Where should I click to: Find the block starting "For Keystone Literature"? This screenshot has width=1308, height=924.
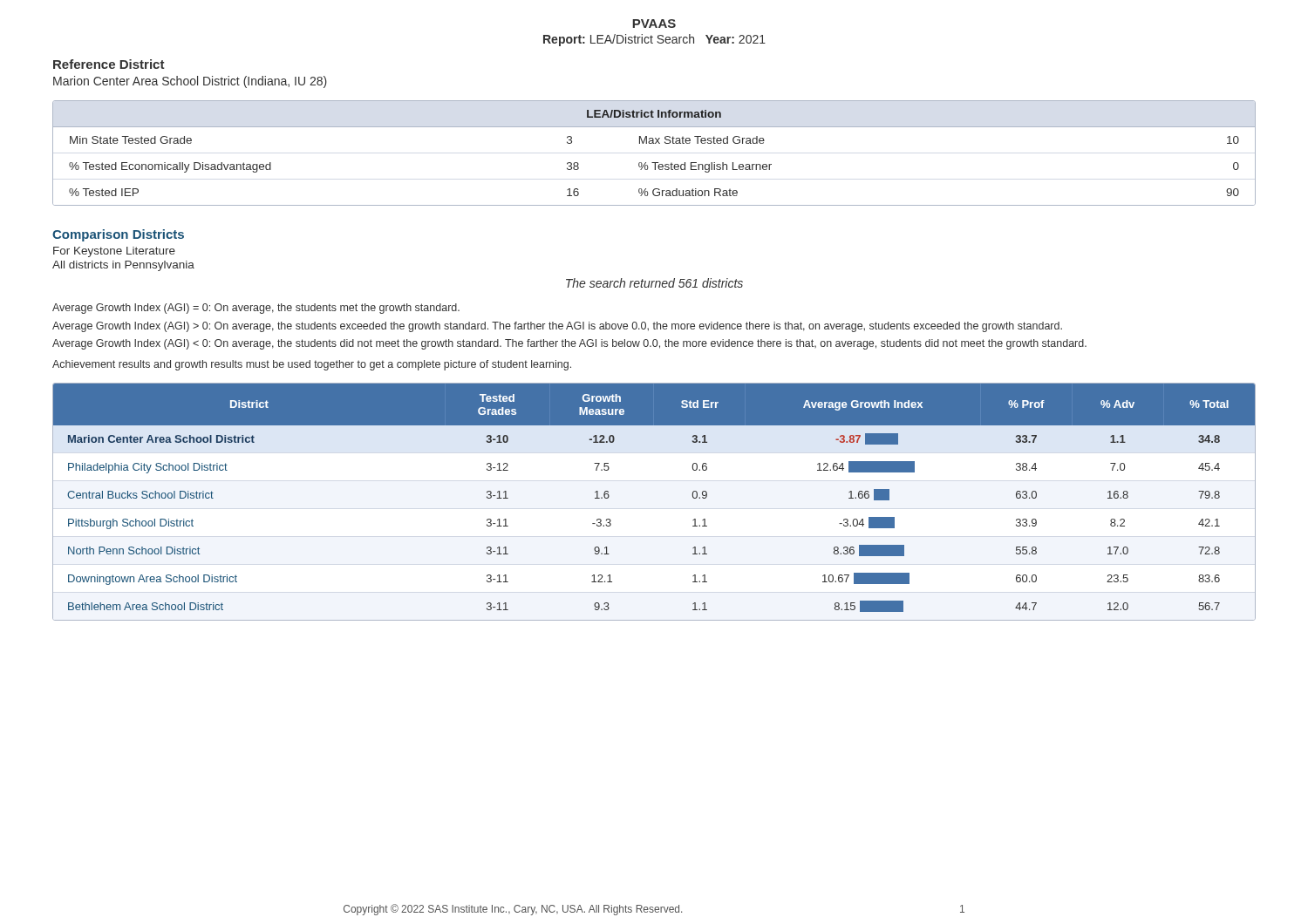tap(114, 251)
